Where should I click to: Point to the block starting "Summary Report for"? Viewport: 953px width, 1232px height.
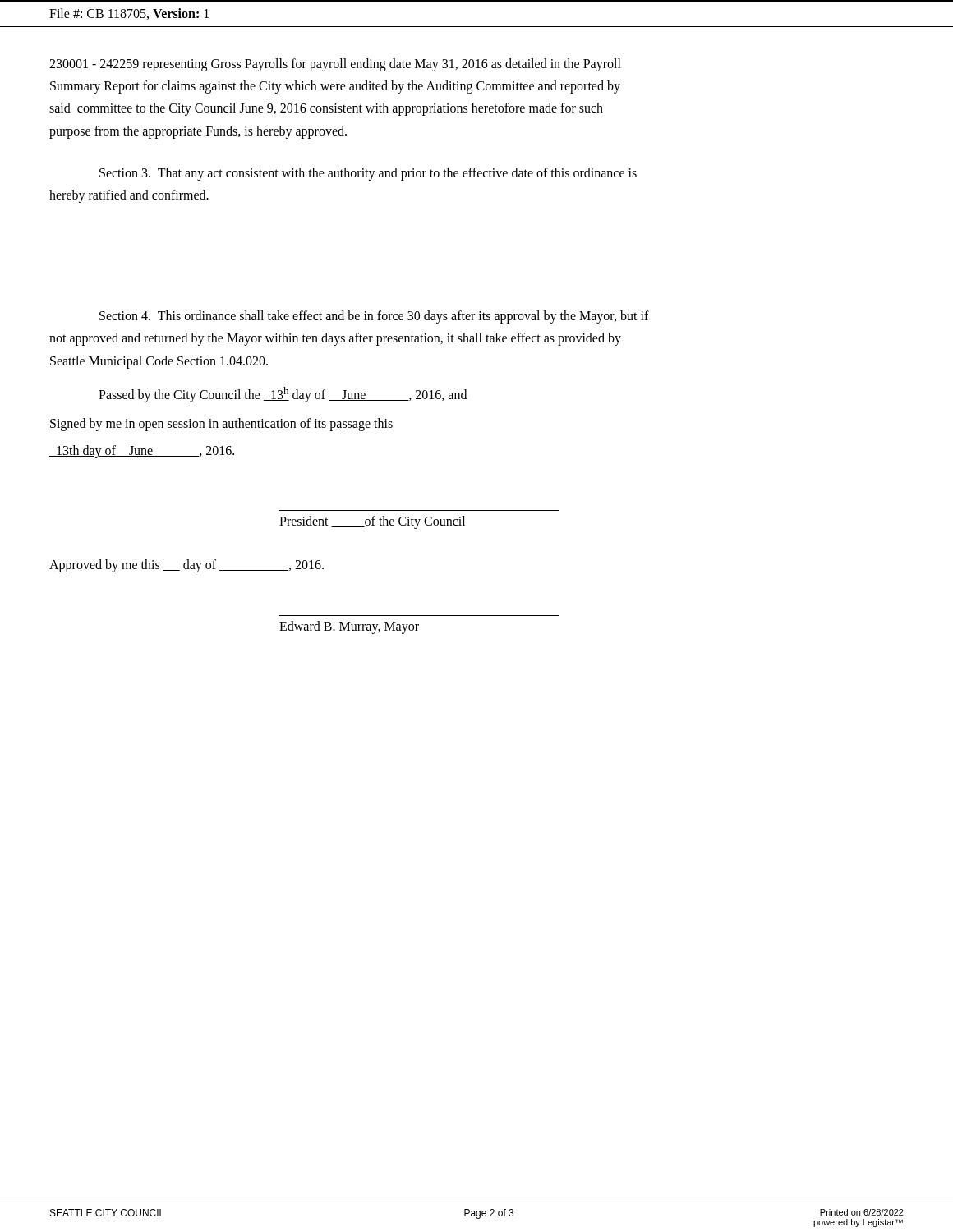pyautogui.click(x=335, y=86)
